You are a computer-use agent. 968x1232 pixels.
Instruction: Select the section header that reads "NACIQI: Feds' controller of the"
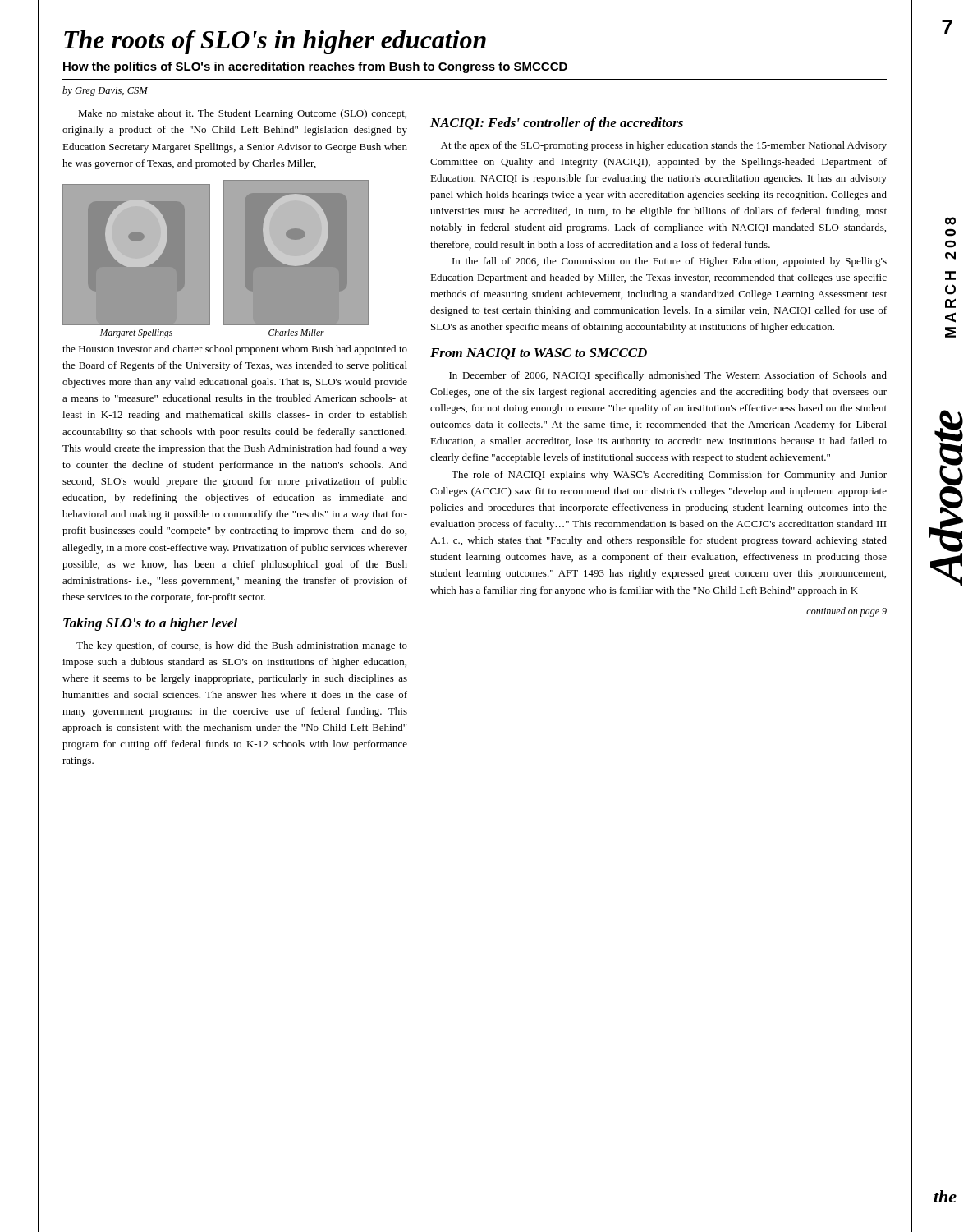(557, 123)
